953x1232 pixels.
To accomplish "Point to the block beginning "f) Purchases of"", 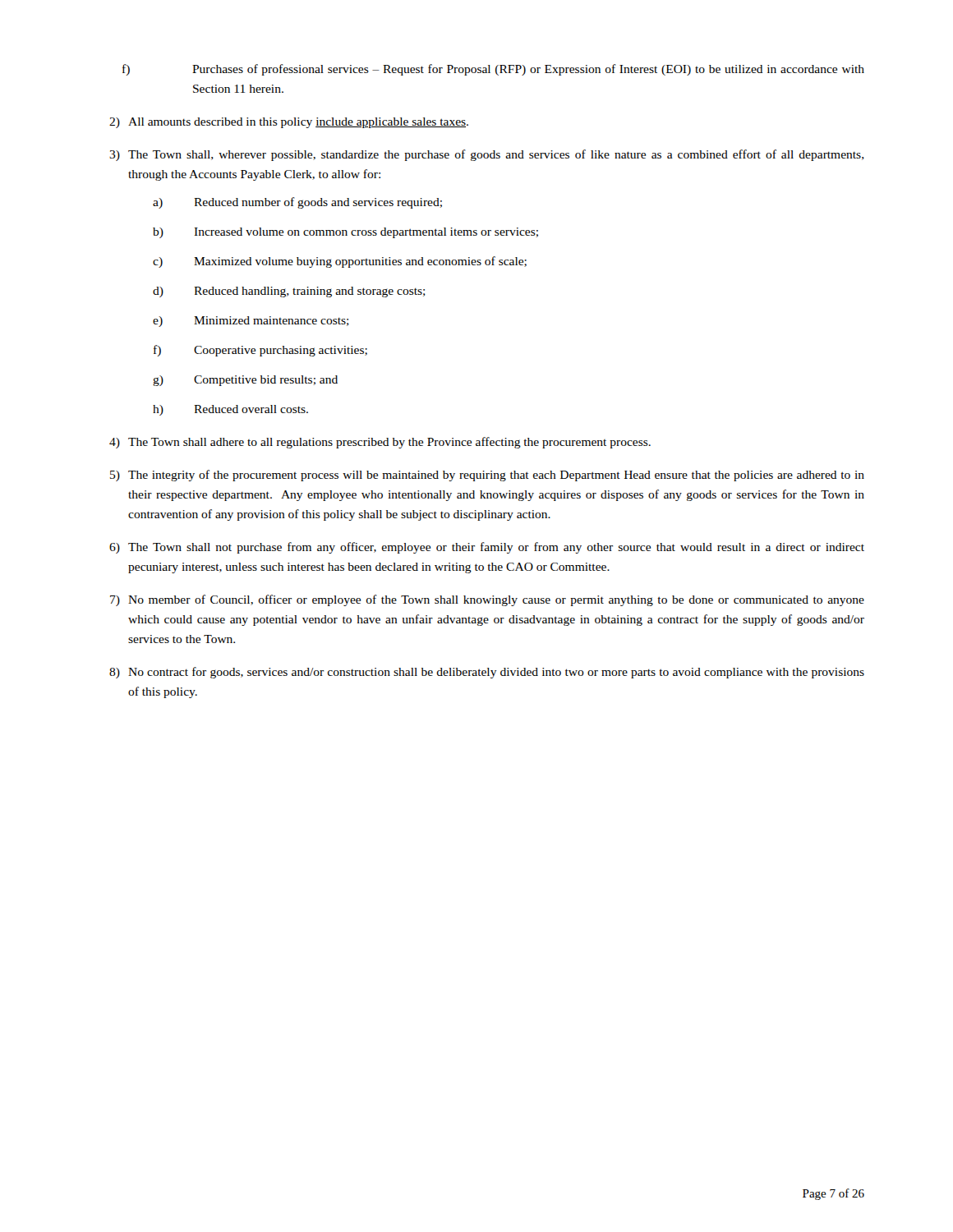I will point(476,79).
